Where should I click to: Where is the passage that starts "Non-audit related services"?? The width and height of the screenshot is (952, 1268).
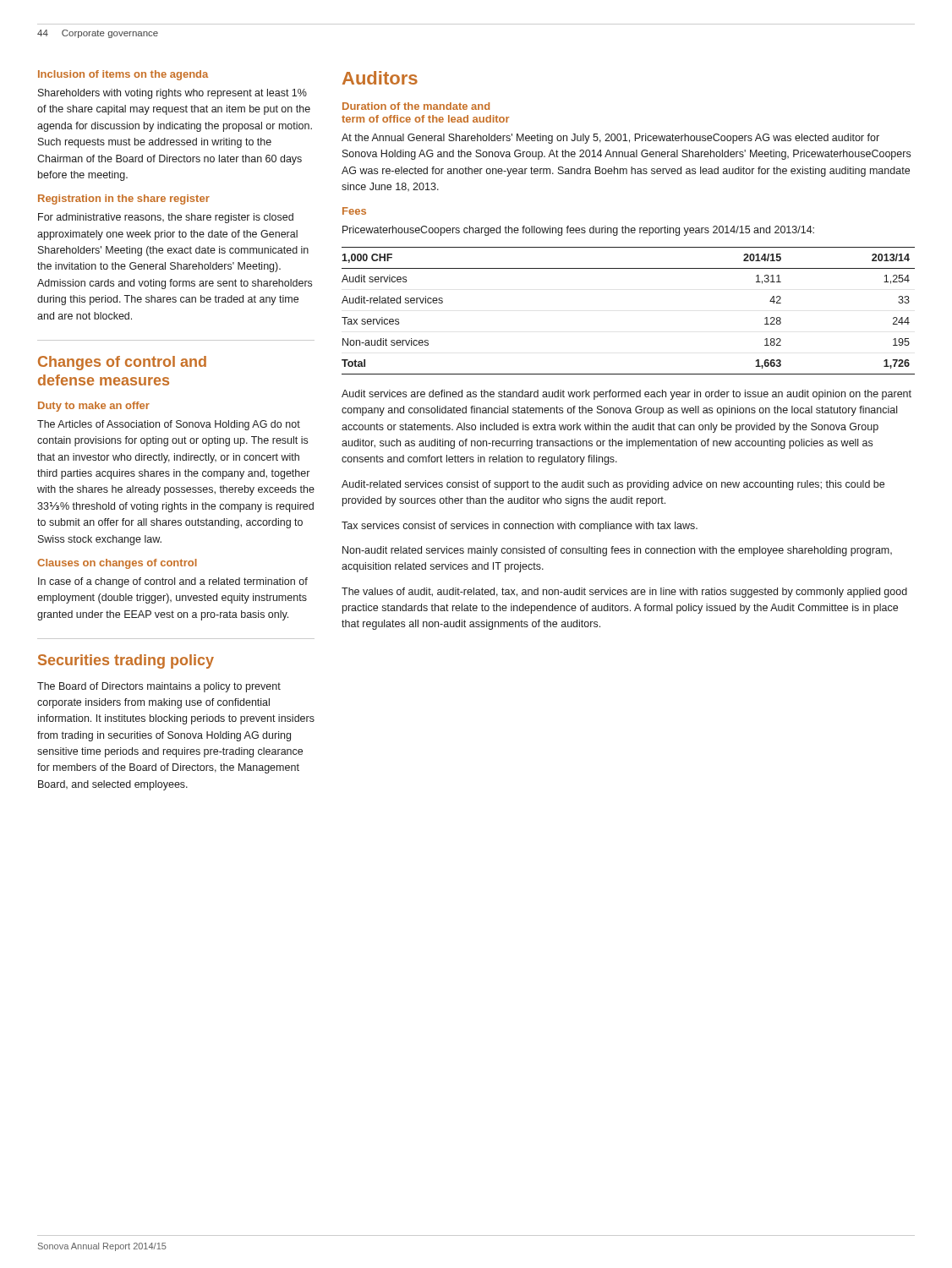tap(628, 559)
